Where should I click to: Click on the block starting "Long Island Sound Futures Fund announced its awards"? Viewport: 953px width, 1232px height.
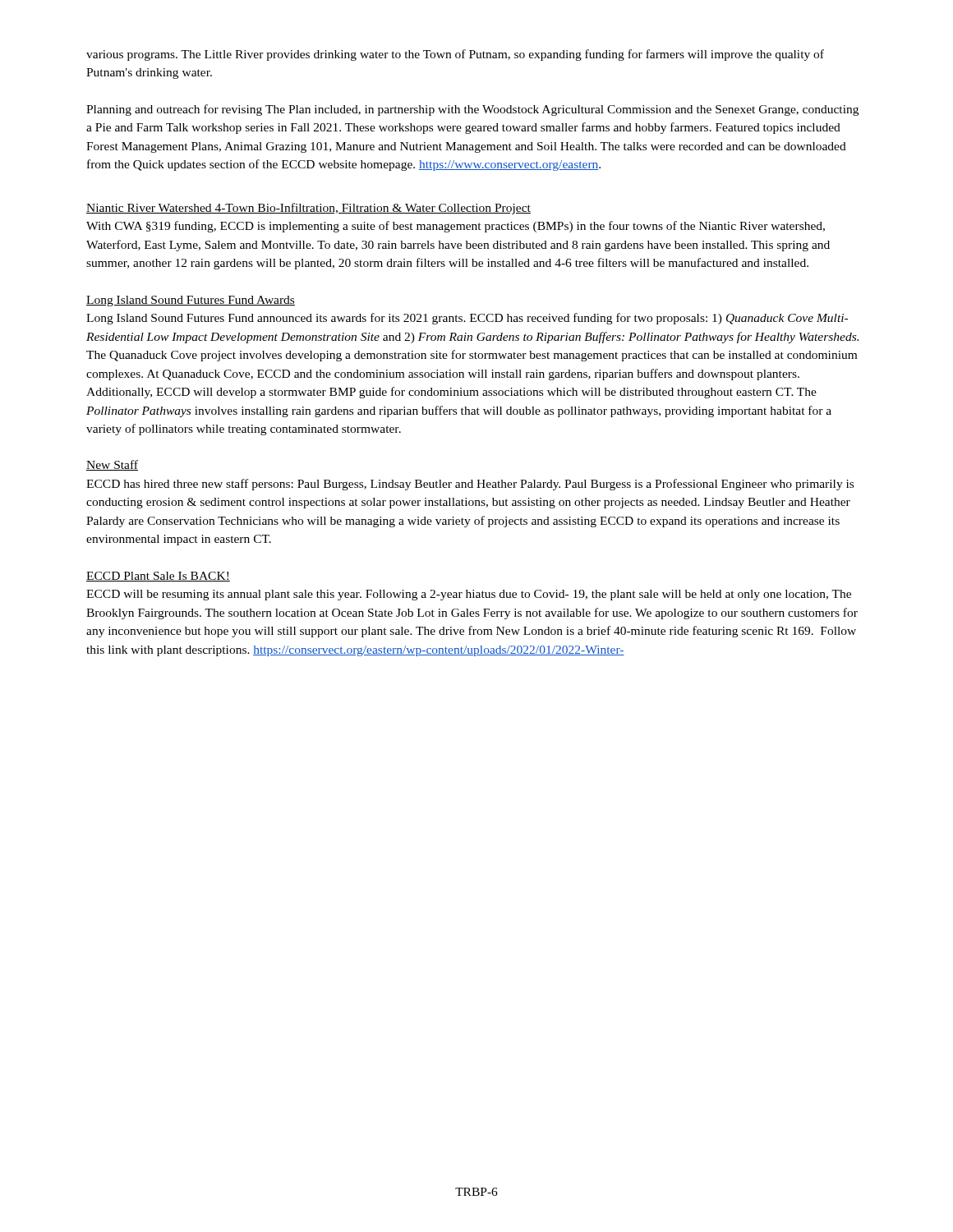[x=473, y=373]
